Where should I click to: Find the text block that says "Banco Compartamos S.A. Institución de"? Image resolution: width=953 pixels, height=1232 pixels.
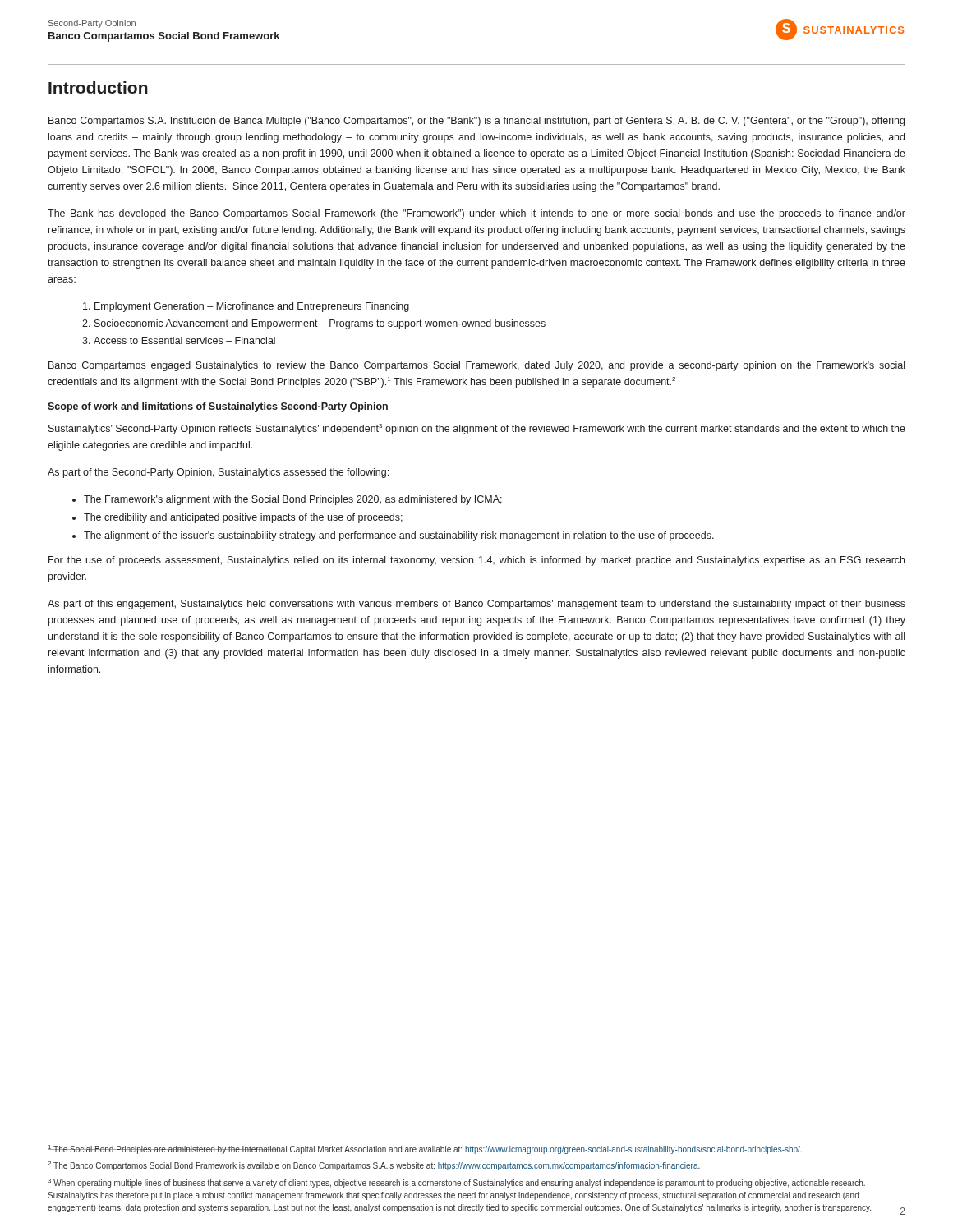(476, 154)
